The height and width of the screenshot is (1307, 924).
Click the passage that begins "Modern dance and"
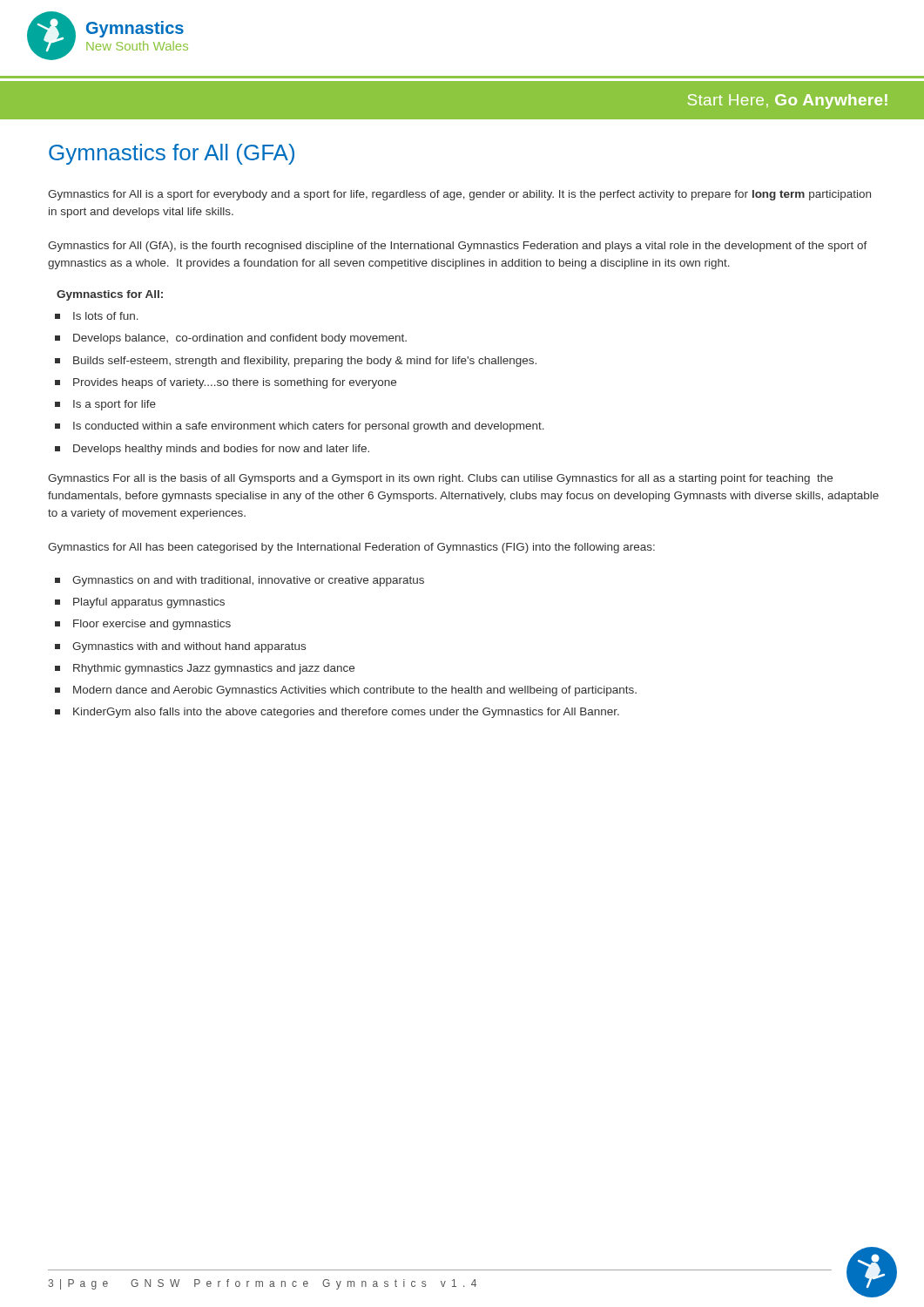pyautogui.click(x=355, y=690)
